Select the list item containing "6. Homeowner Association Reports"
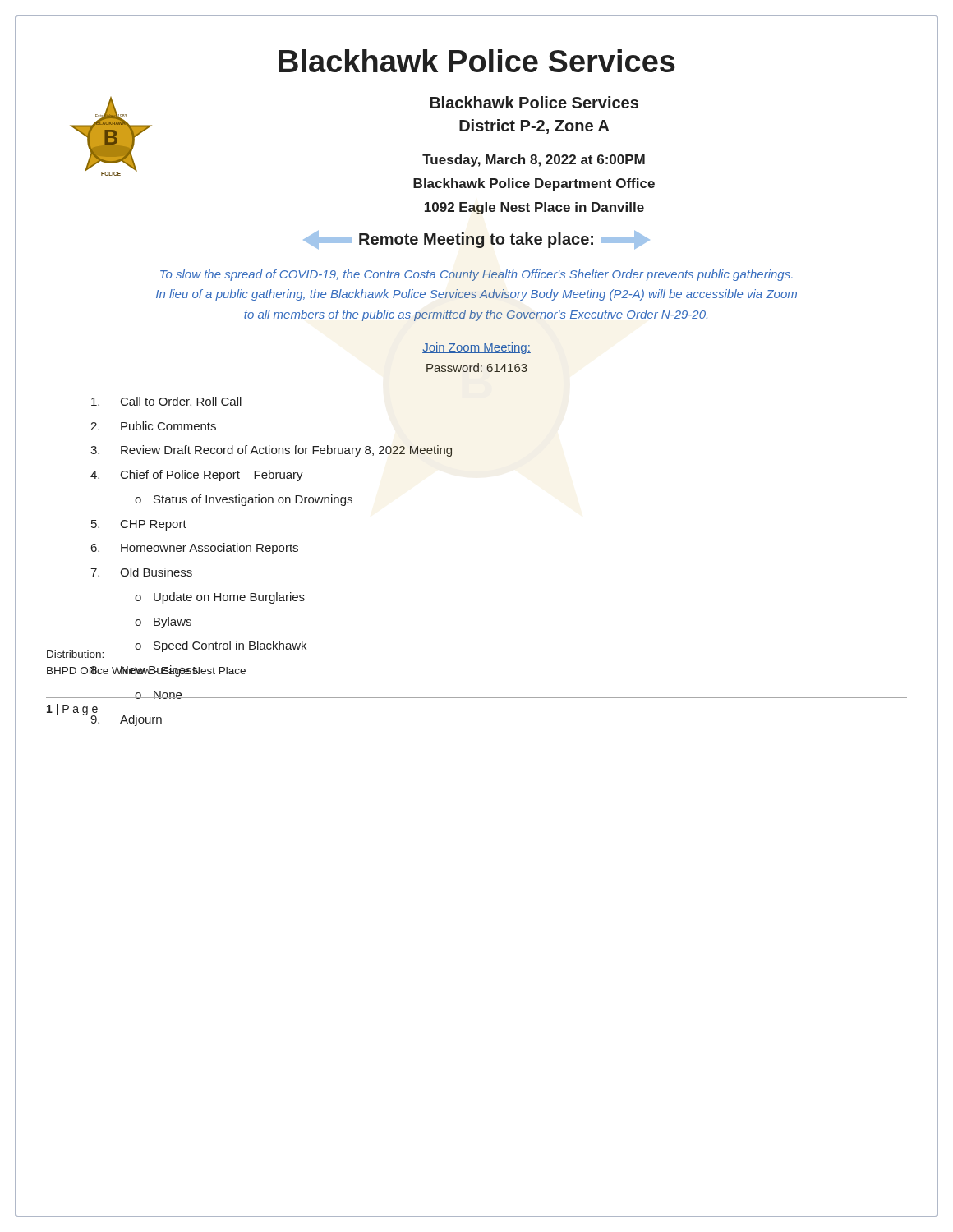This screenshot has height=1232, width=953. point(195,549)
